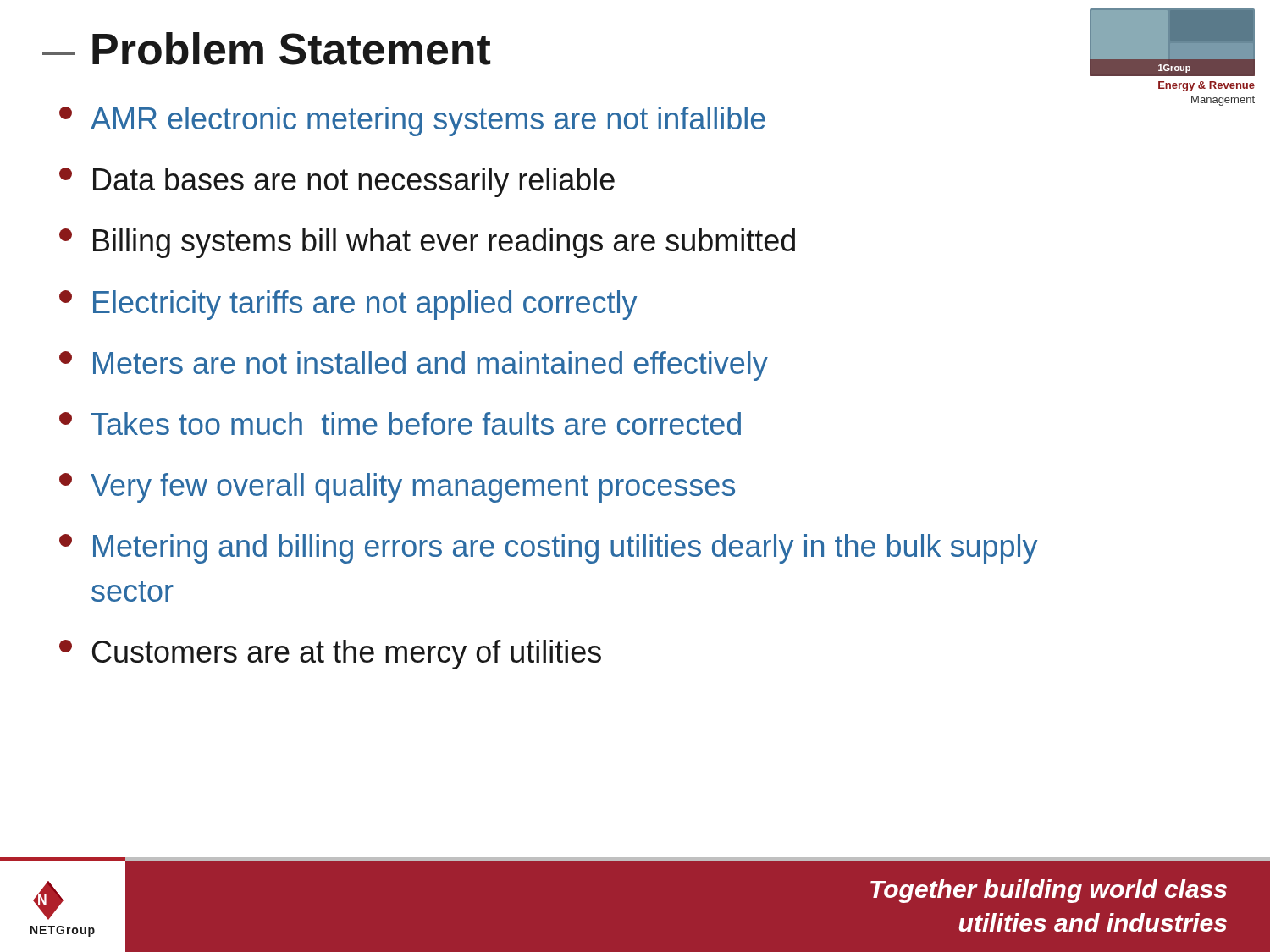Locate the list item with the text "Very few overall quality management processes"
1270x952 pixels.
point(398,486)
